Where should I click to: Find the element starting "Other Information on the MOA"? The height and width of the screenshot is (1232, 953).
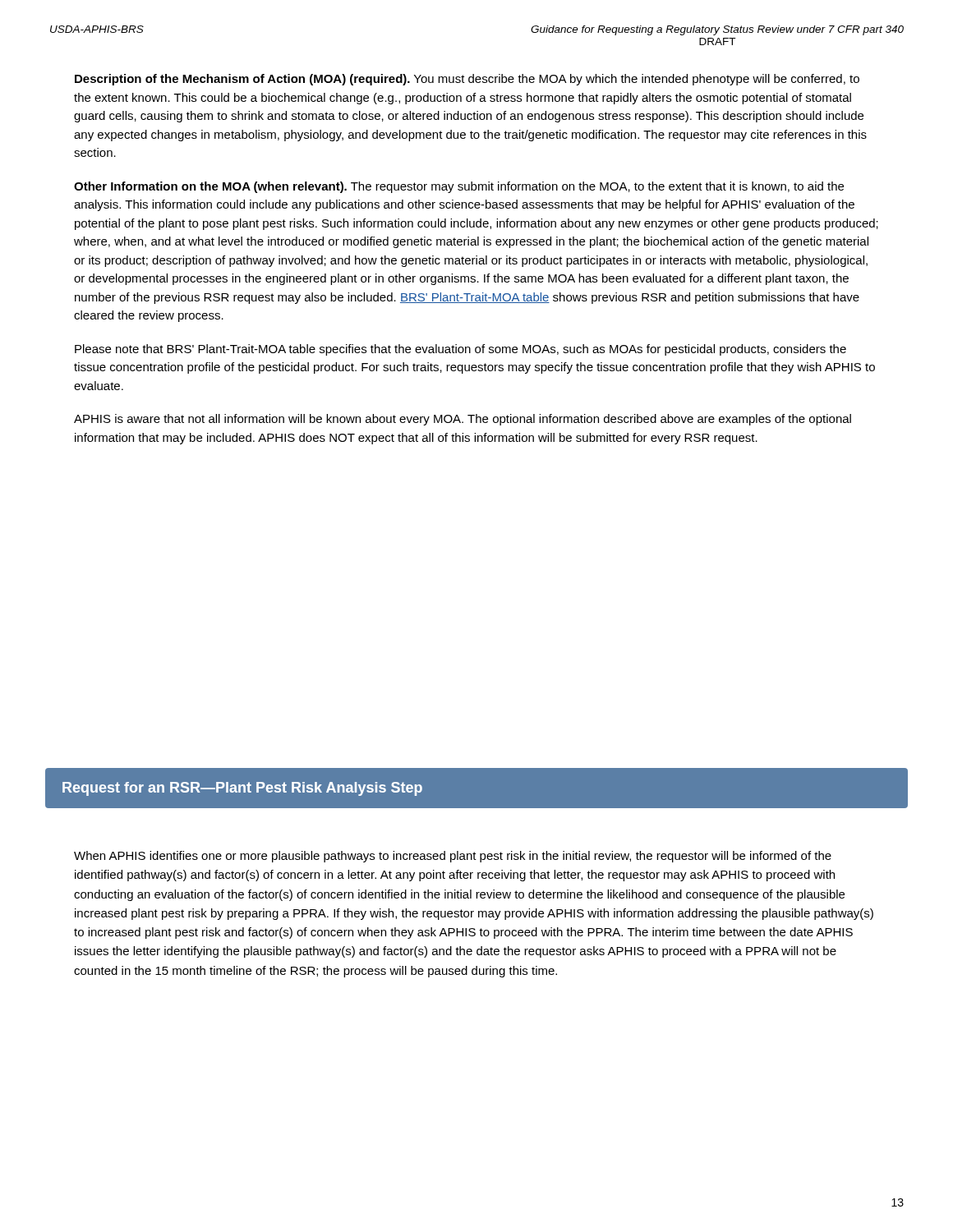(x=476, y=250)
